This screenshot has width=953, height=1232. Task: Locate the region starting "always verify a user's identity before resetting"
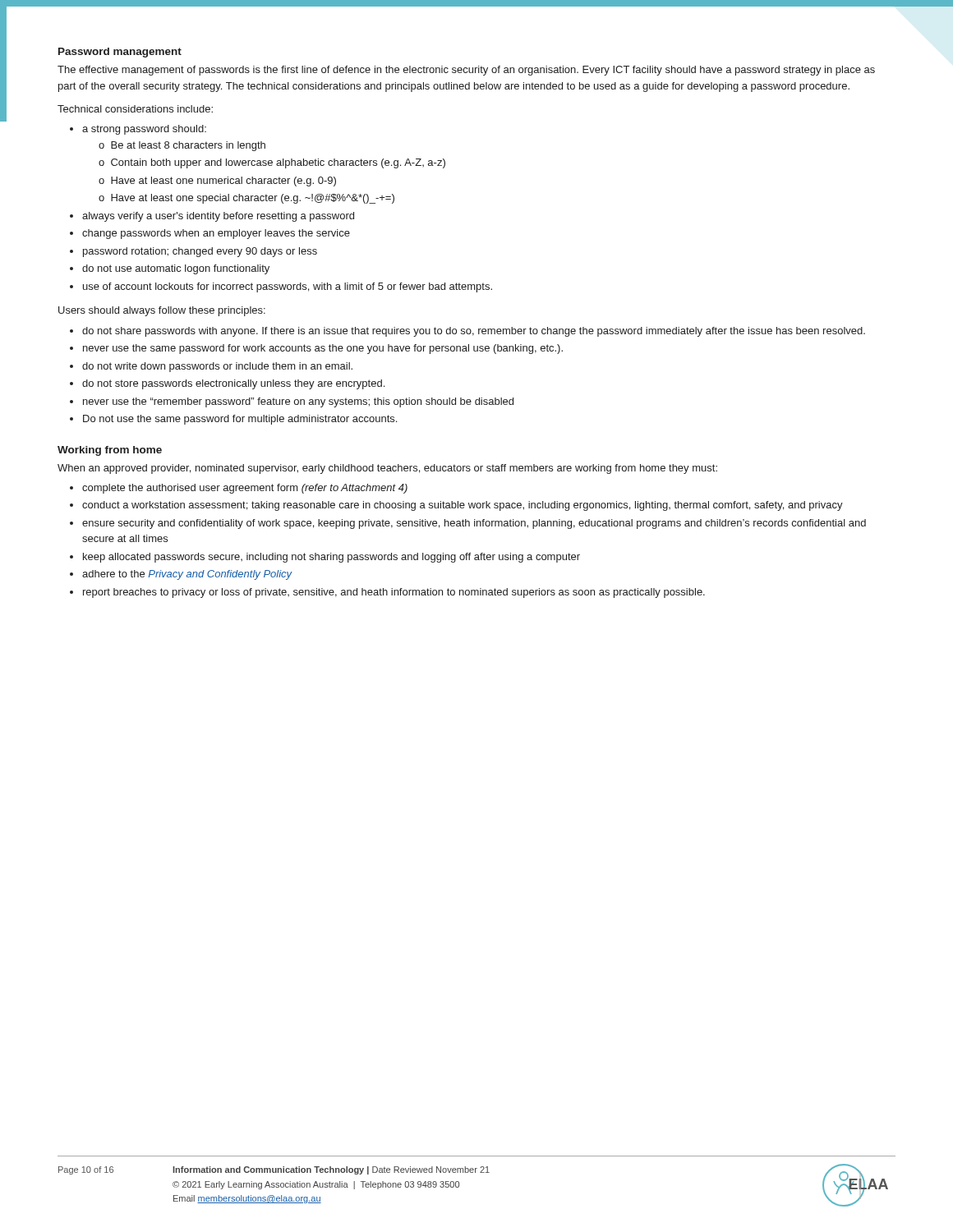click(x=212, y=217)
